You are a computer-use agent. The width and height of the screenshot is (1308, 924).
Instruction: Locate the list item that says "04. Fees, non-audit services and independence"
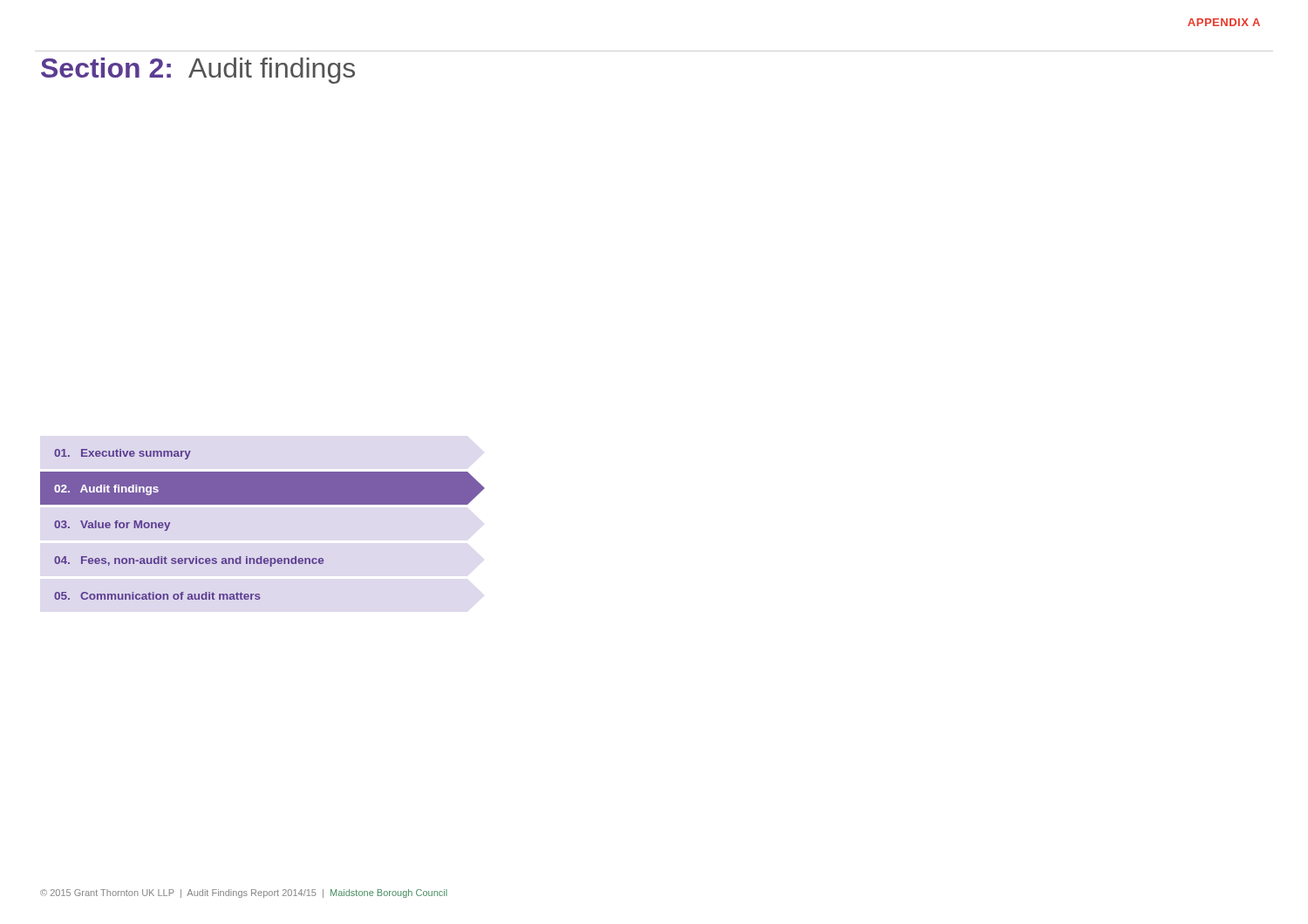(x=263, y=560)
